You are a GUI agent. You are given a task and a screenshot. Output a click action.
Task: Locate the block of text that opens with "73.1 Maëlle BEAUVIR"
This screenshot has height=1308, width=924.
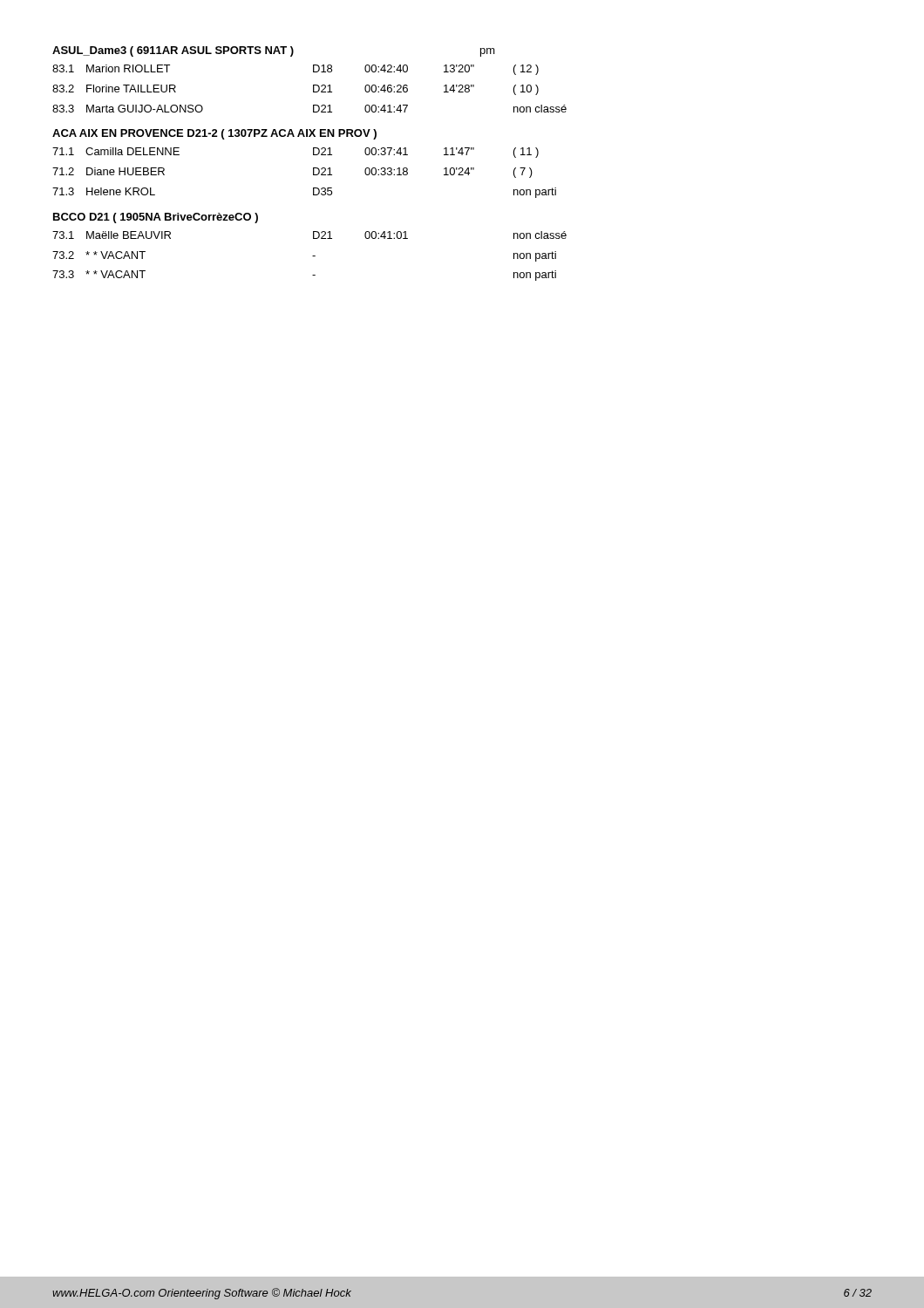click(310, 236)
